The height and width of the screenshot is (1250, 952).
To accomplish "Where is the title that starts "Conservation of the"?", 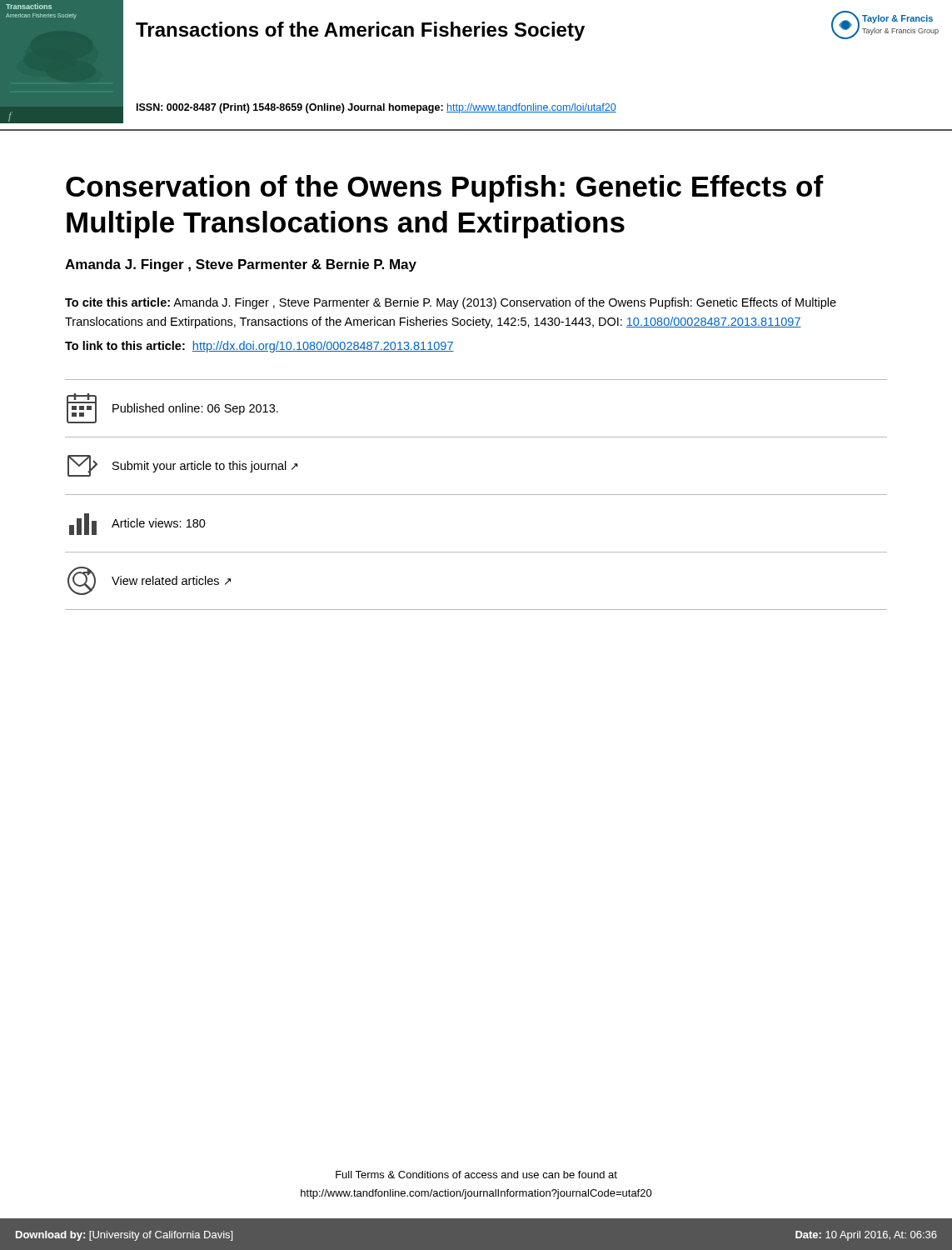I will (x=476, y=205).
